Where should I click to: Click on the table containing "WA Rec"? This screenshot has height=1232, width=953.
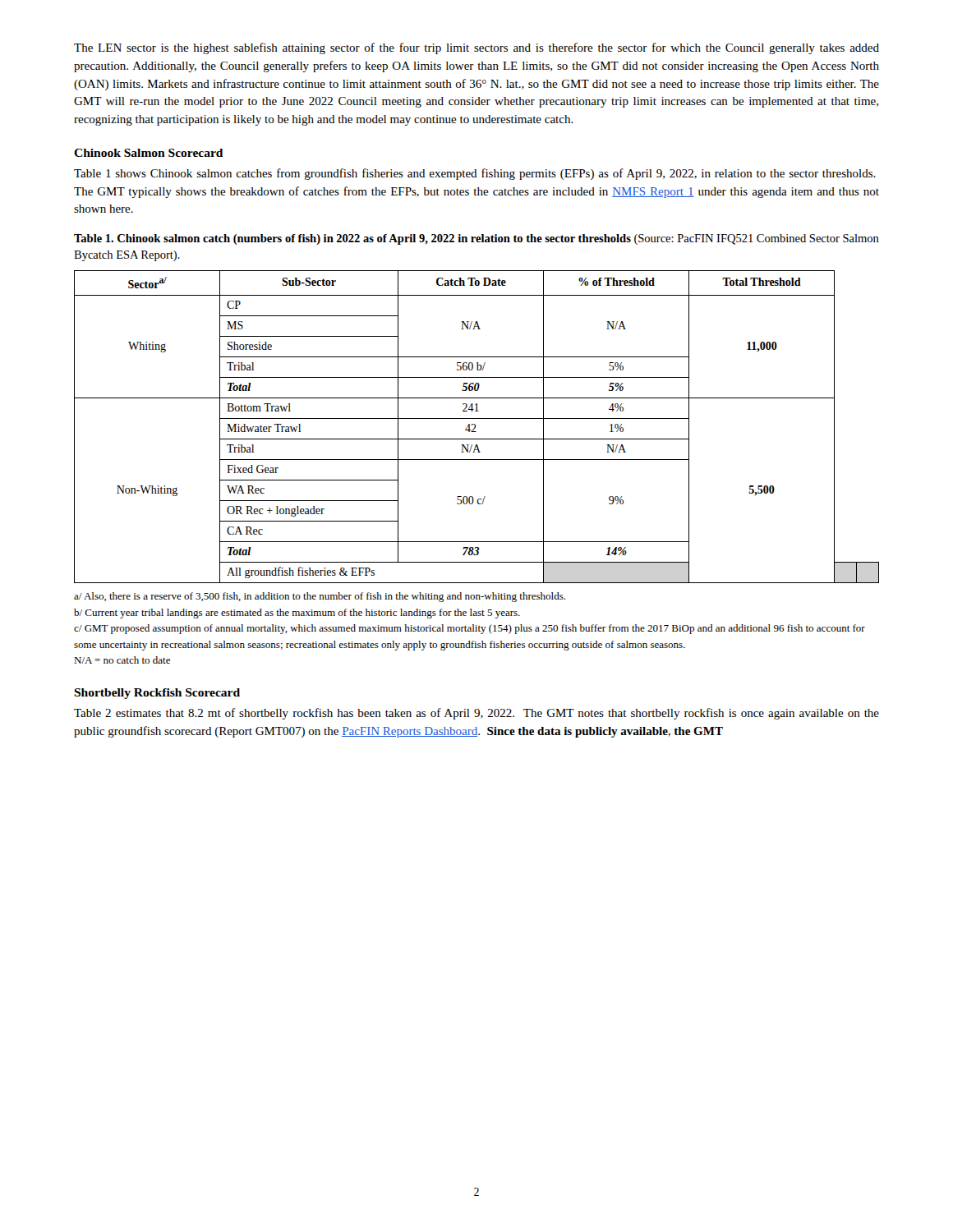click(x=476, y=427)
